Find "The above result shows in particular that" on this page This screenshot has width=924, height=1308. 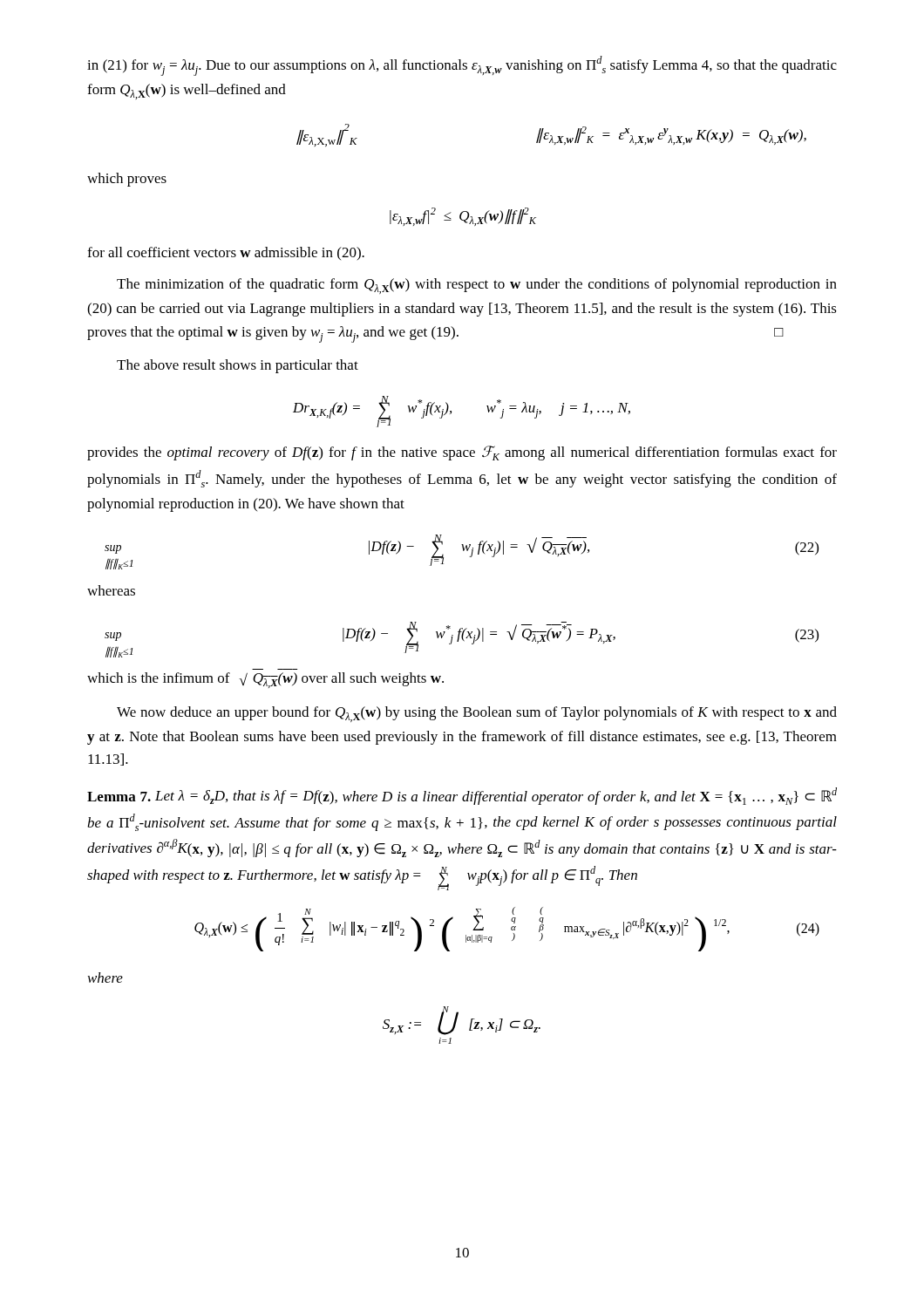[237, 365]
